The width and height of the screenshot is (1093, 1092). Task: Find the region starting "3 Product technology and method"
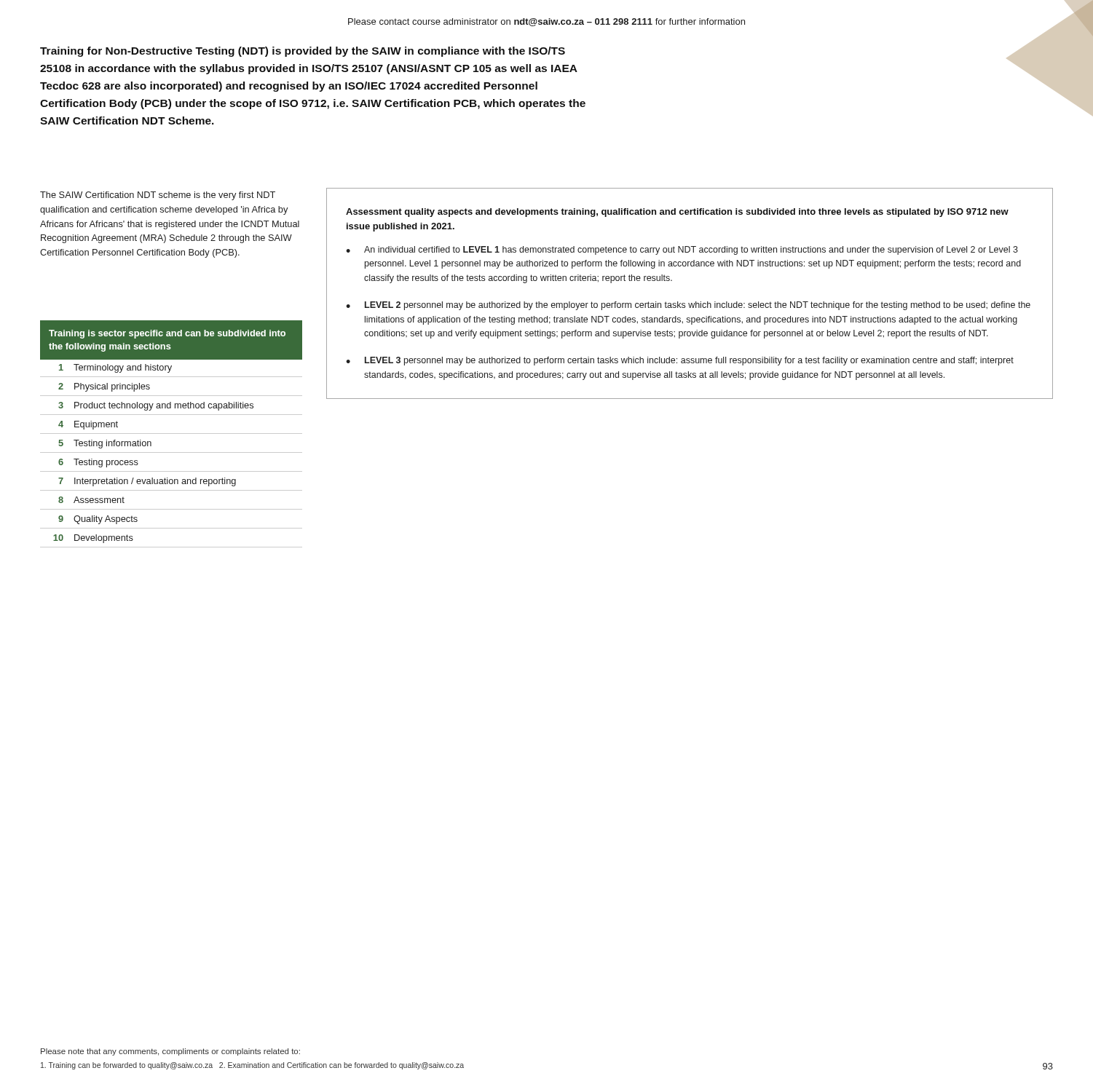[171, 405]
